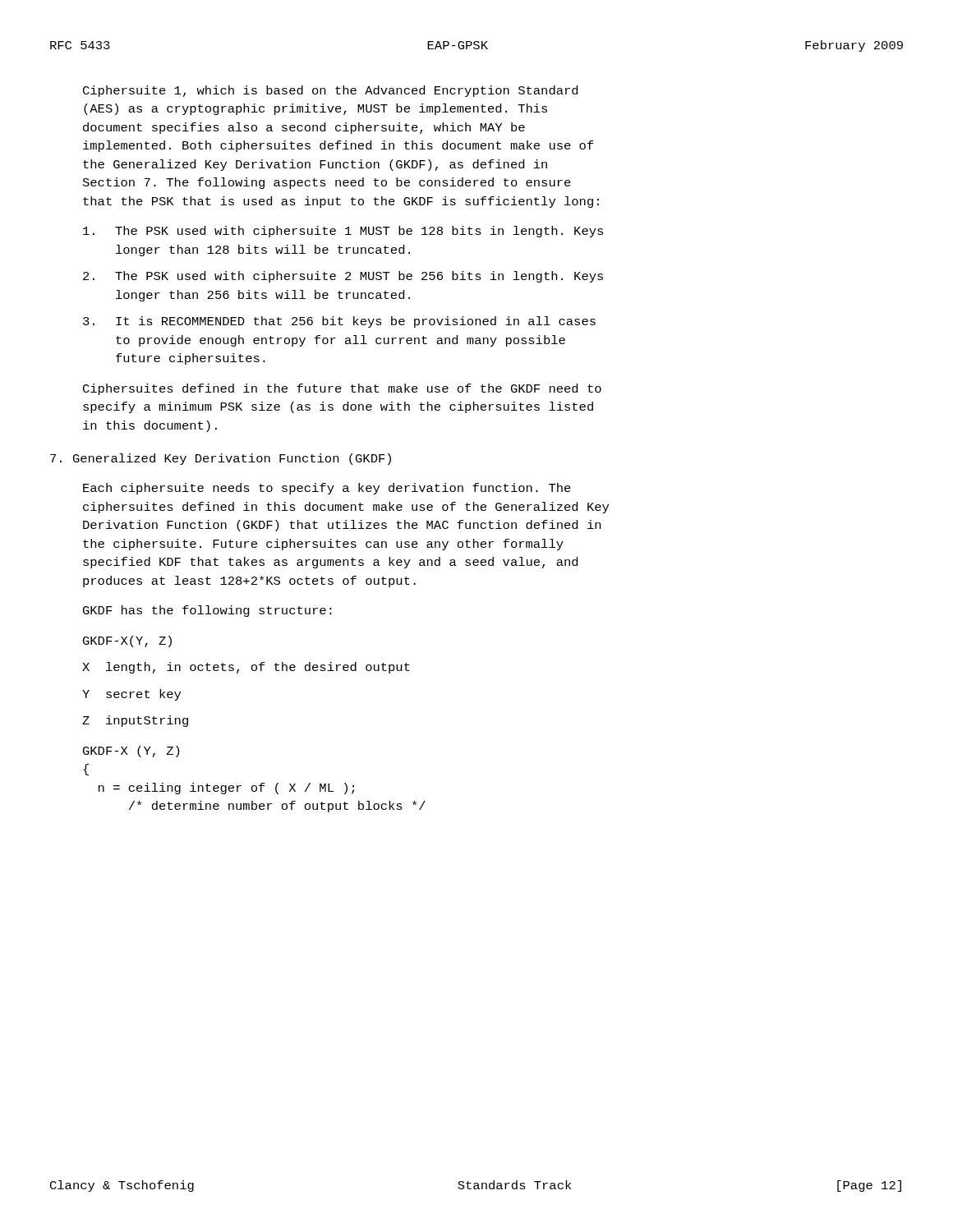Point to the block starting "GKDF has the following structure:"
The height and width of the screenshot is (1232, 953).
[x=208, y=611]
